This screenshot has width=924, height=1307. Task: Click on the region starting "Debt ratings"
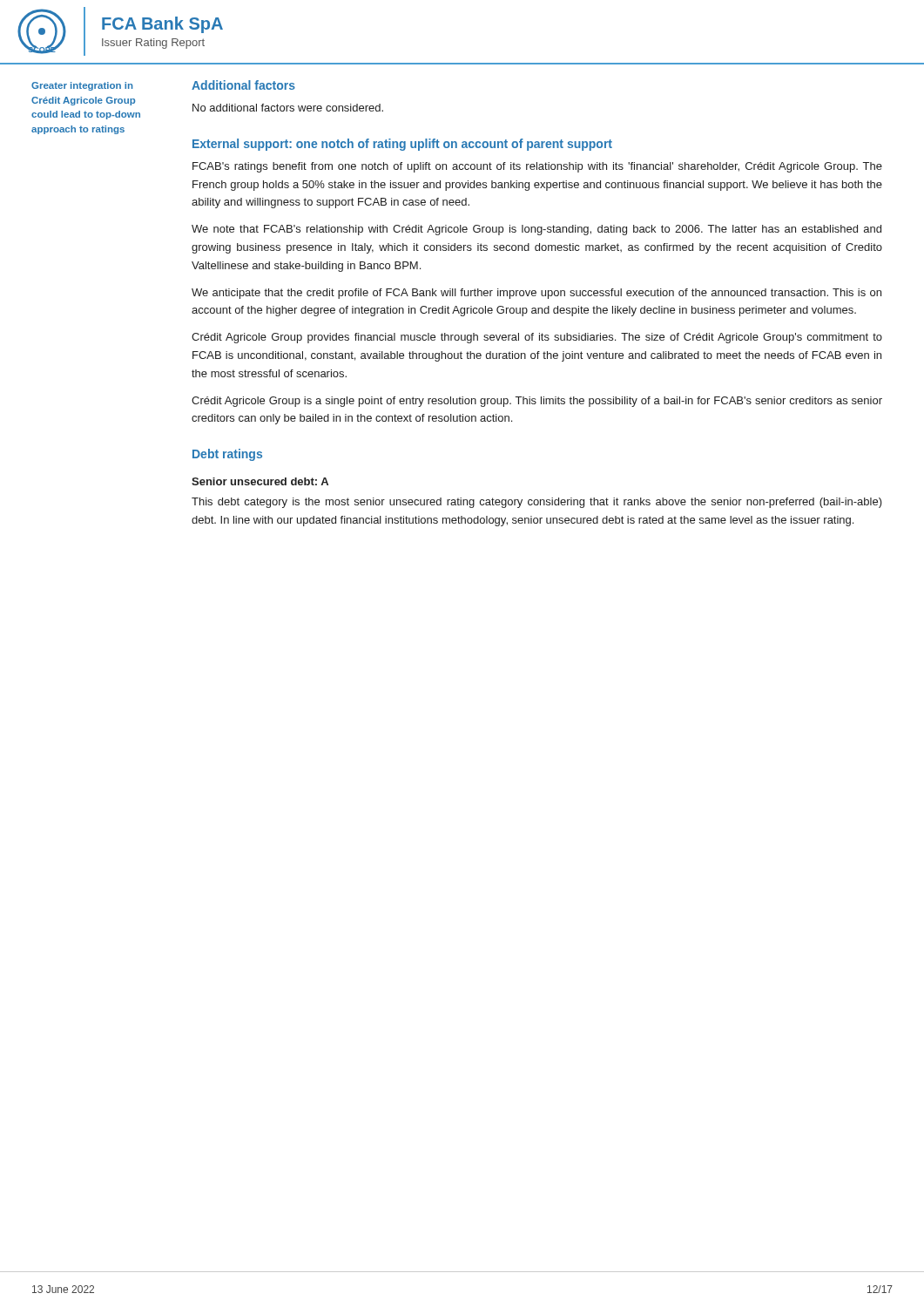(x=227, y=454)
